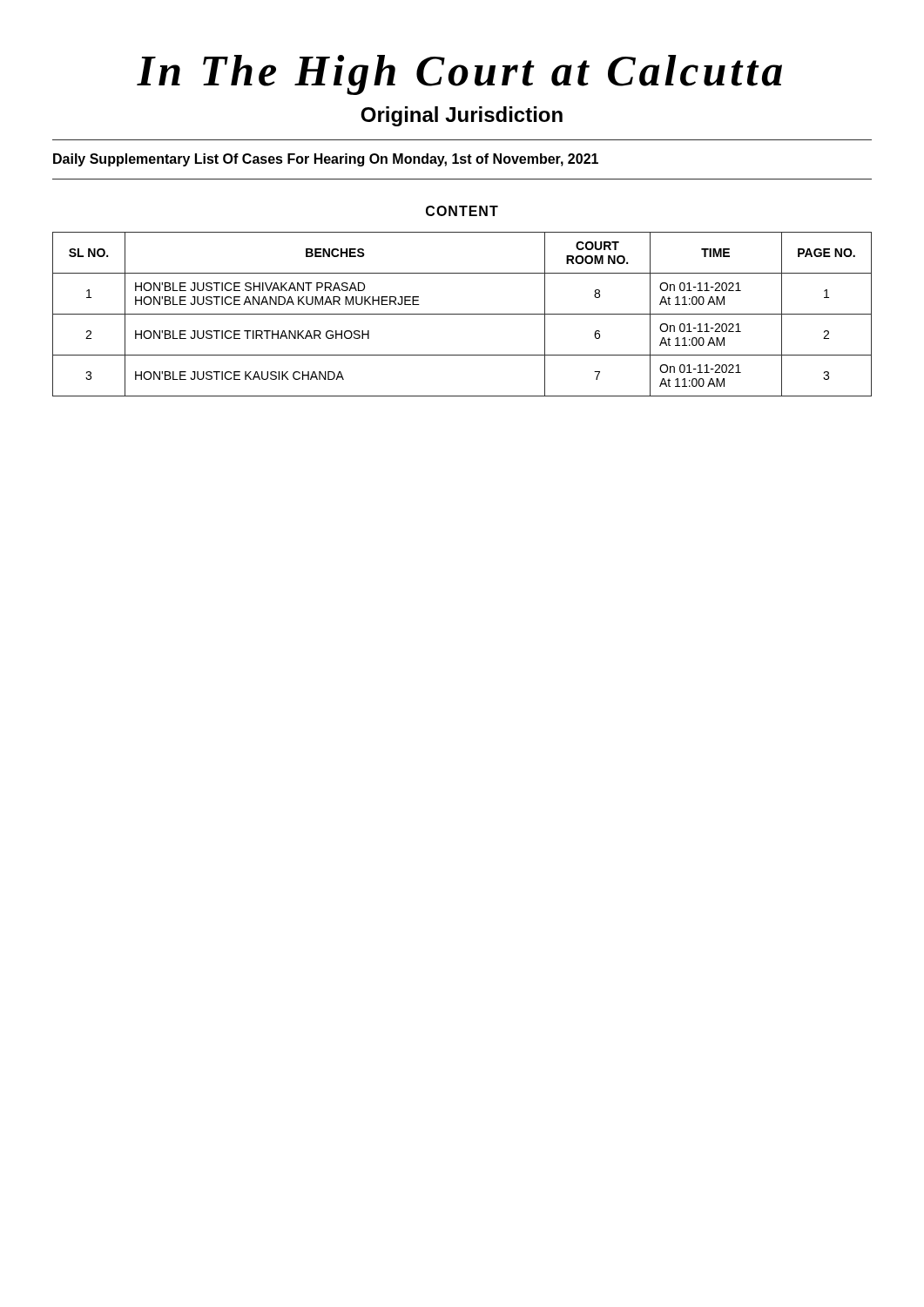Click on the section header with the text "Original Jurisdiction"

462,115
